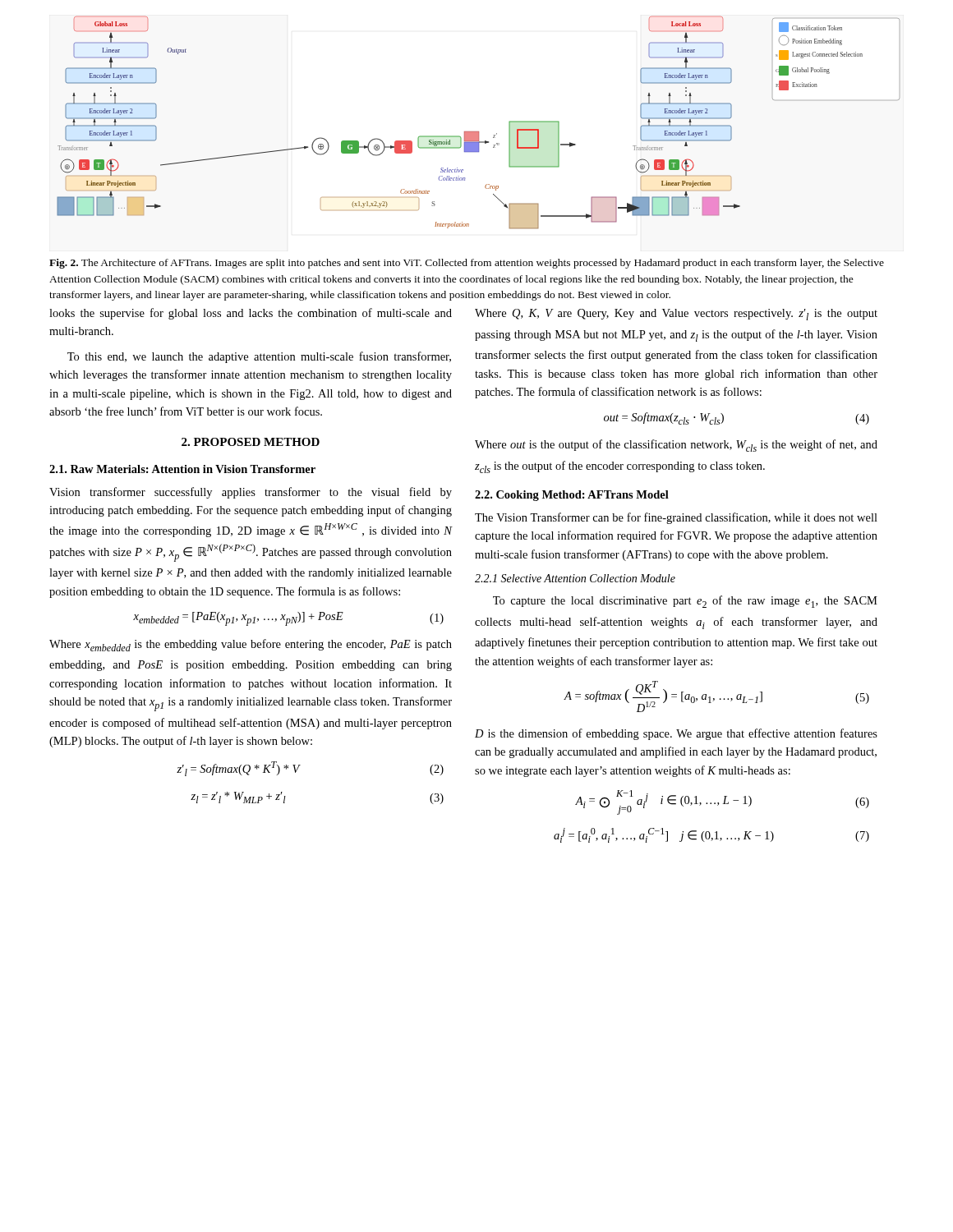Where is the section header that starts "2.2. Cooking Method:"?
This screenshot has height=1232, width=953.
pyautogui.click(x=572, y=495)
